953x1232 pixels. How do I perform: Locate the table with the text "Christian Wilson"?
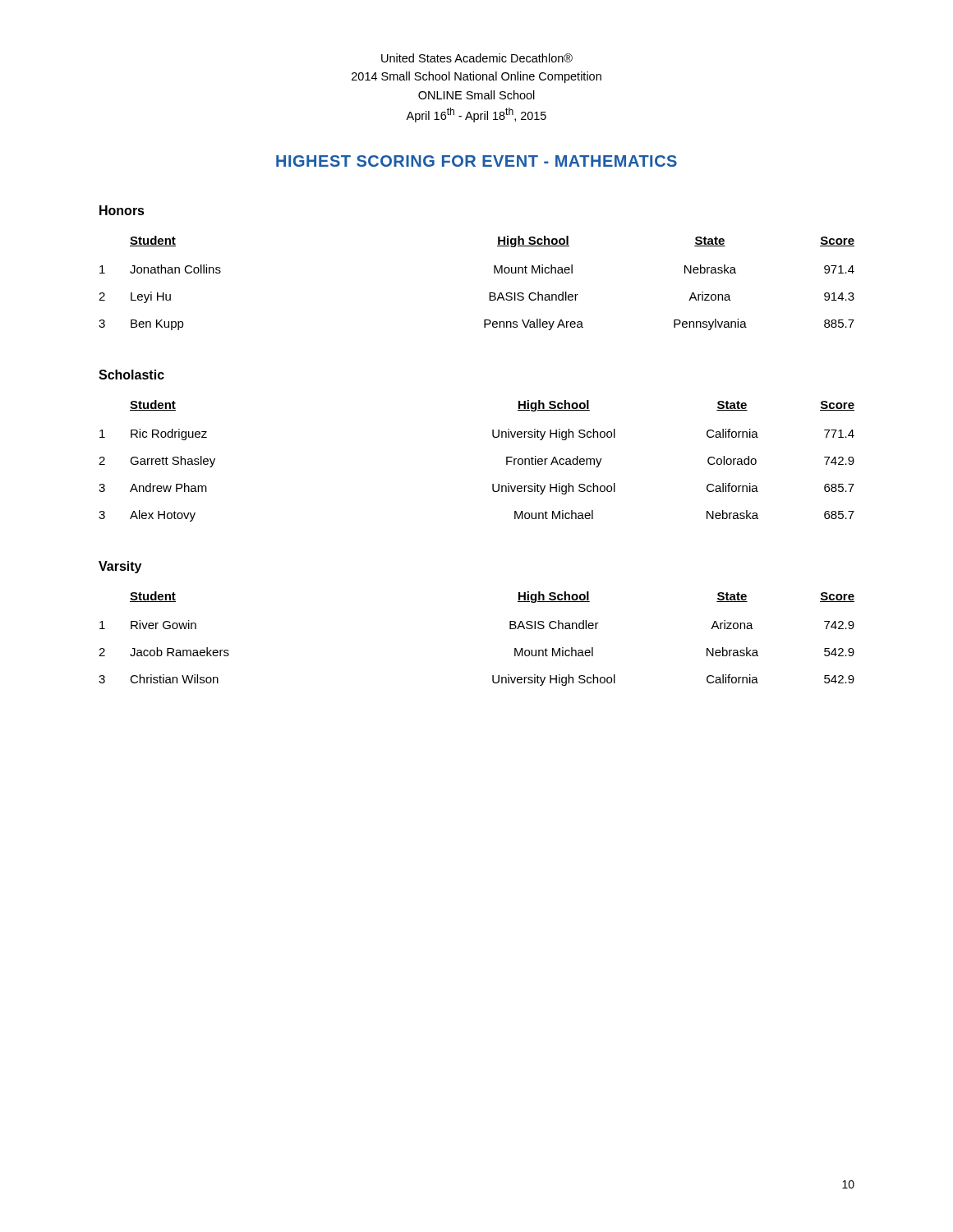point(476,640)
